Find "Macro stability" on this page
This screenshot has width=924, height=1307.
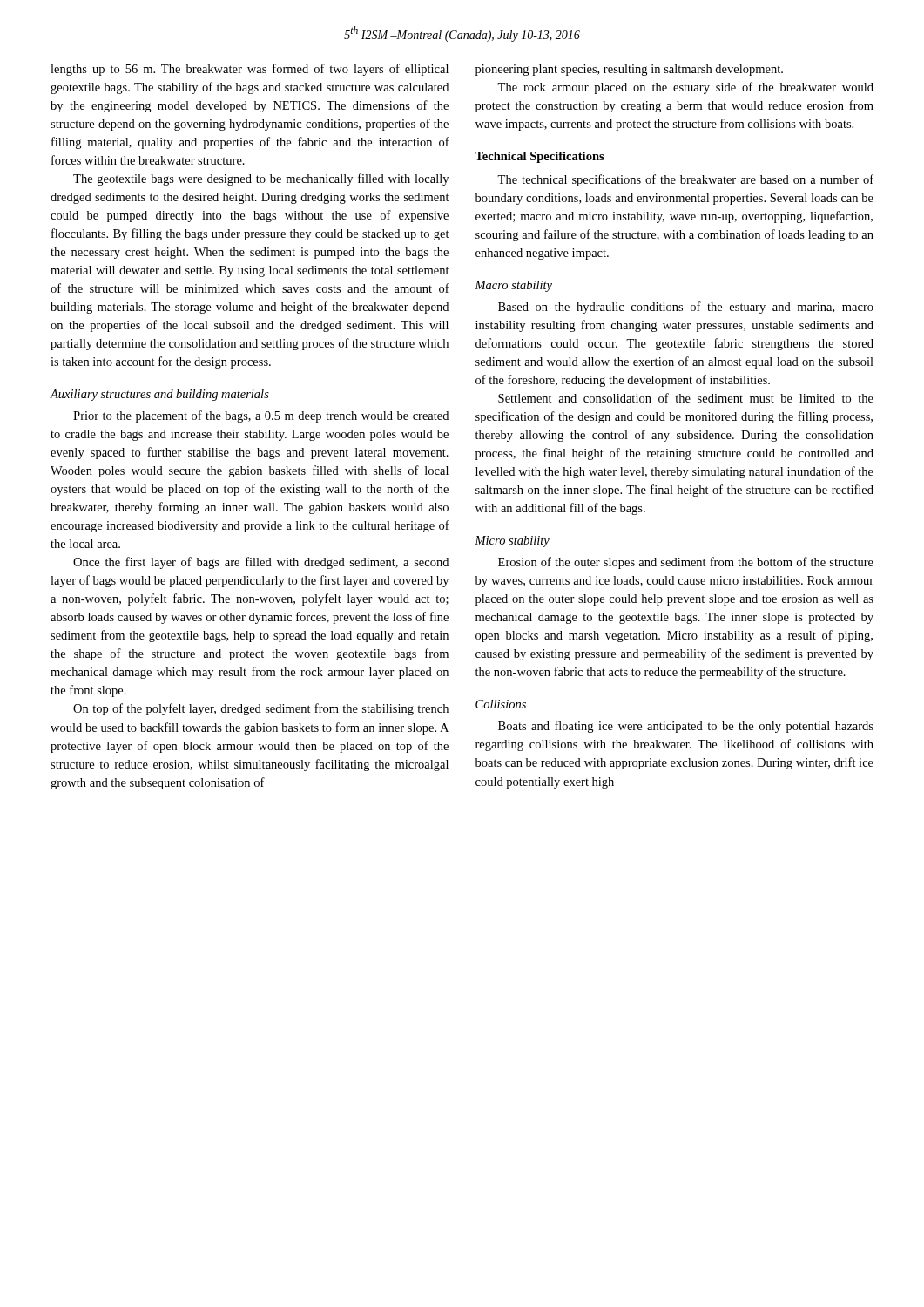pyautogui.click(x=514, y=285)
